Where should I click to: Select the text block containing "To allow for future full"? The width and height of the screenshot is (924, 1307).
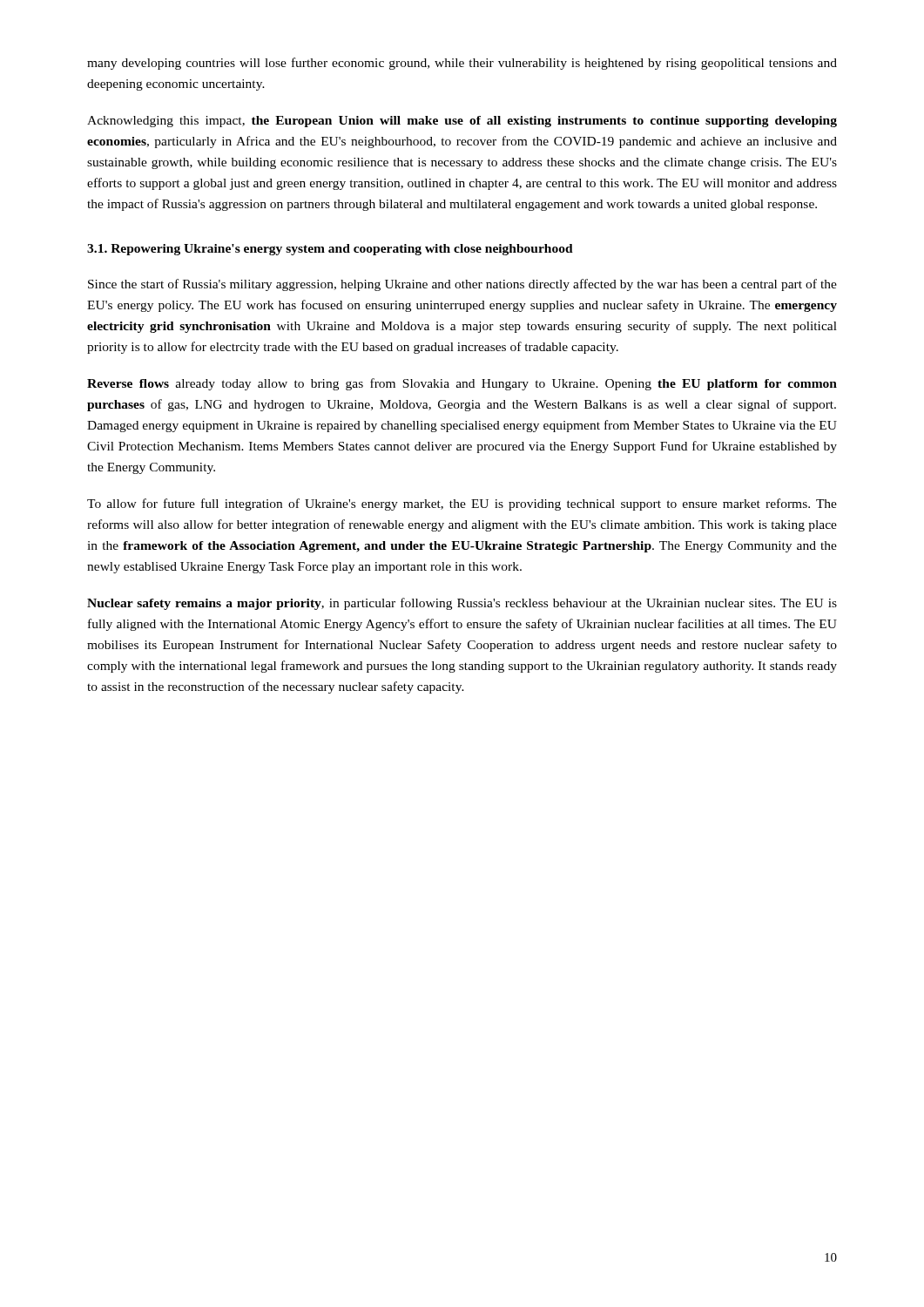[x=462, y=535]
